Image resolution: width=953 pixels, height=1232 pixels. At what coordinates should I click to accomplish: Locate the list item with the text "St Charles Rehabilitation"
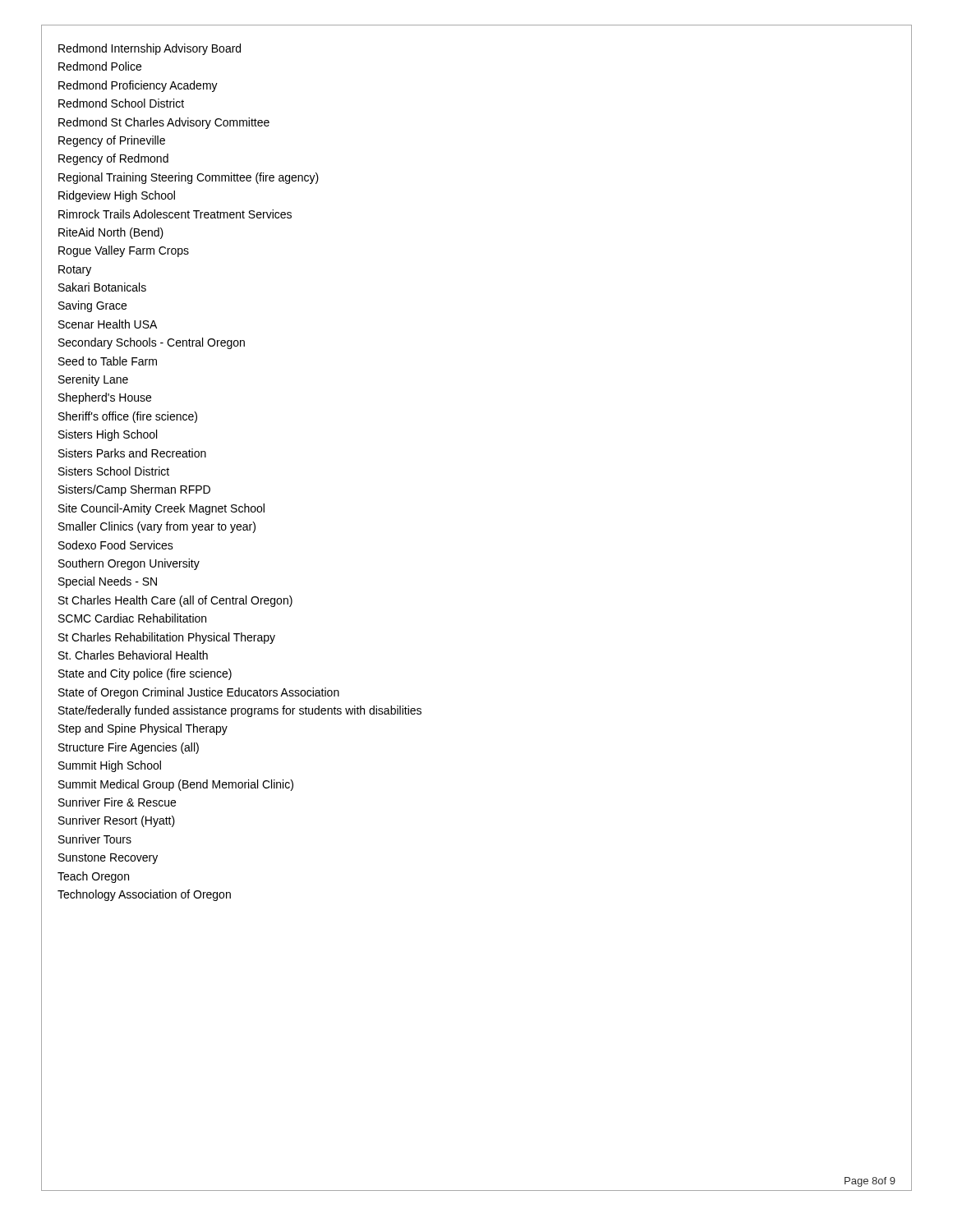point(166,637)
